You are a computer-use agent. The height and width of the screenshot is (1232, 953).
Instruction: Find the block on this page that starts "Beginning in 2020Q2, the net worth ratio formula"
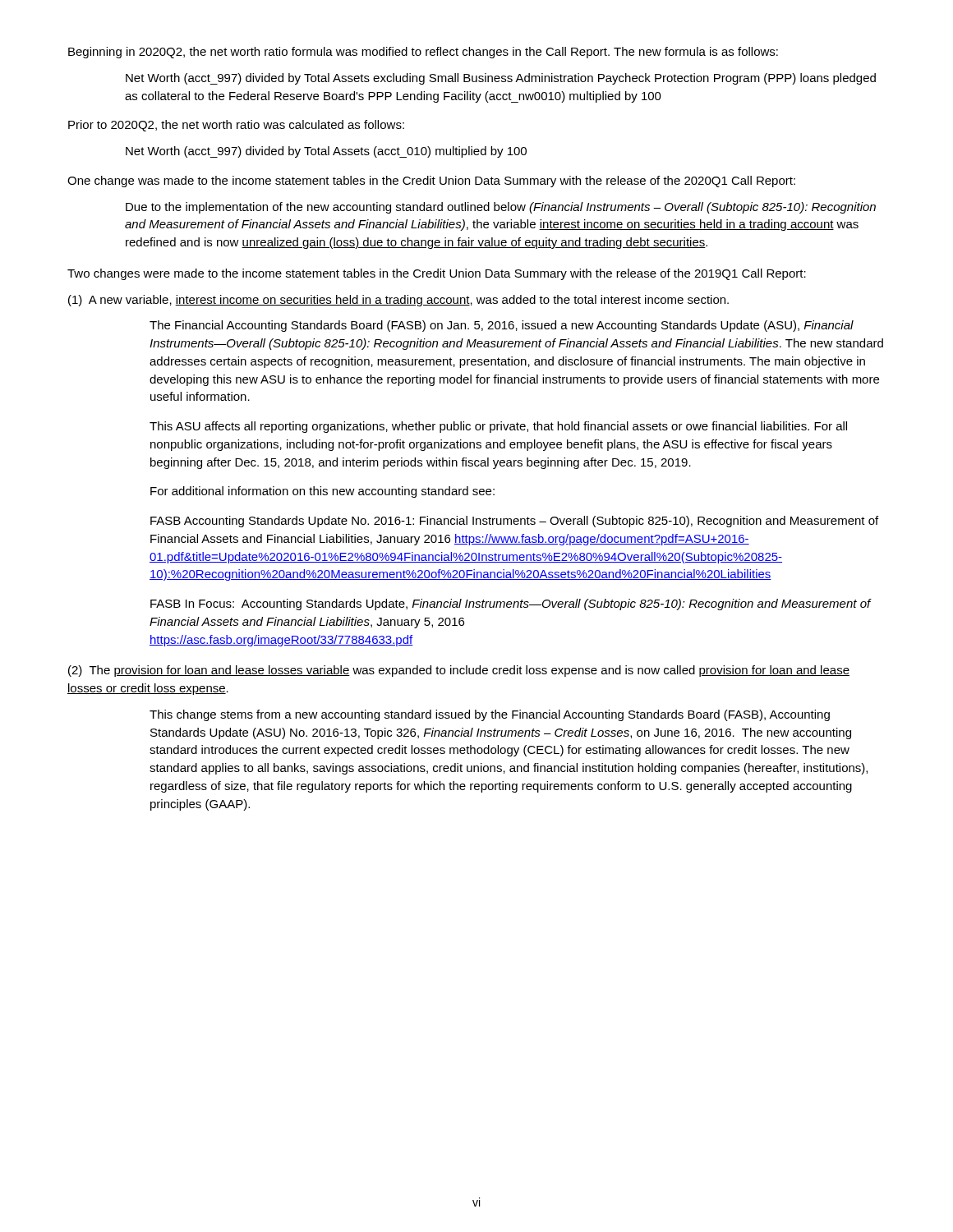pyautogui.click(x=476, y=52)
